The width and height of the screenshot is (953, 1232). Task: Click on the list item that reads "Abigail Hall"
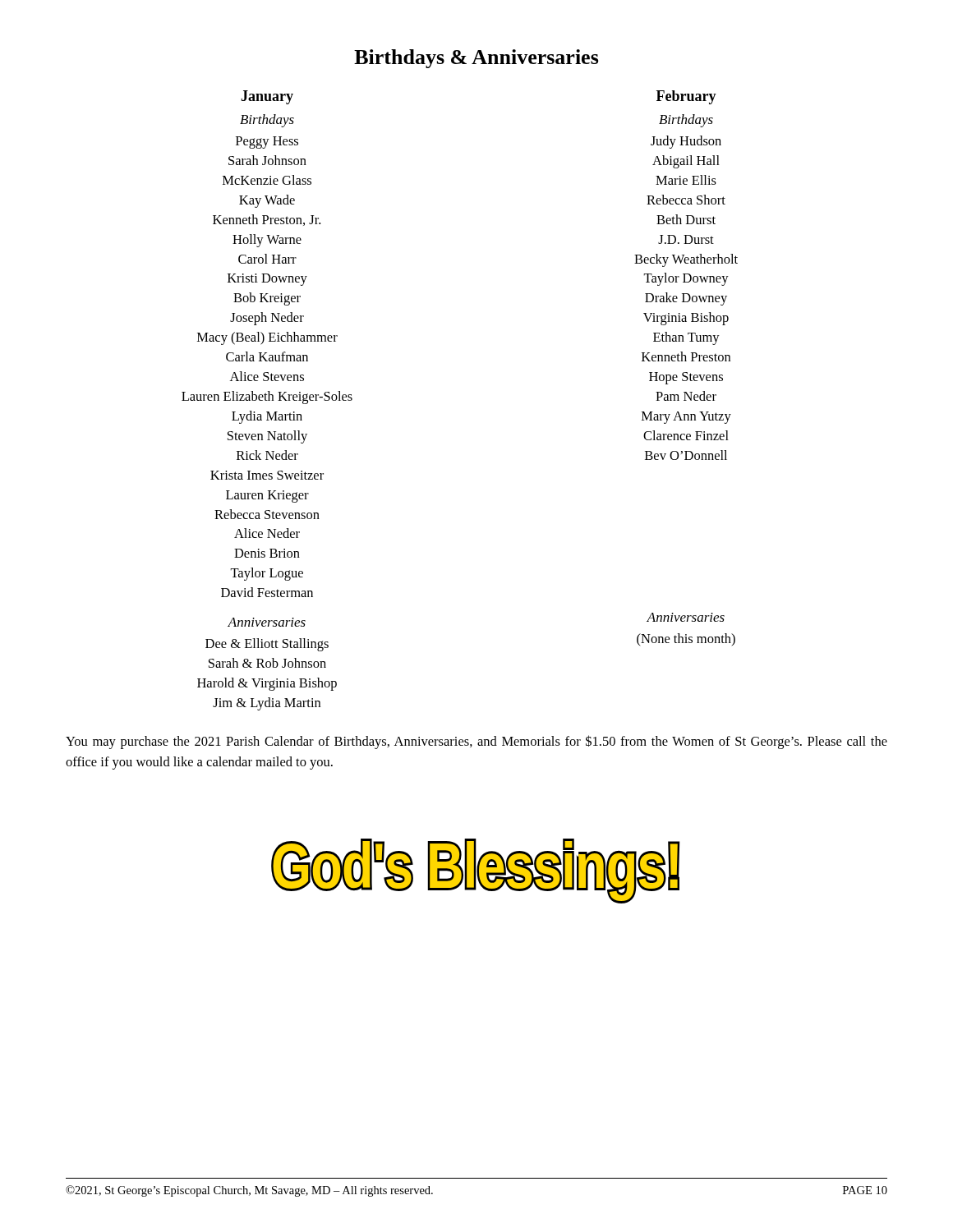coord(686,160)
